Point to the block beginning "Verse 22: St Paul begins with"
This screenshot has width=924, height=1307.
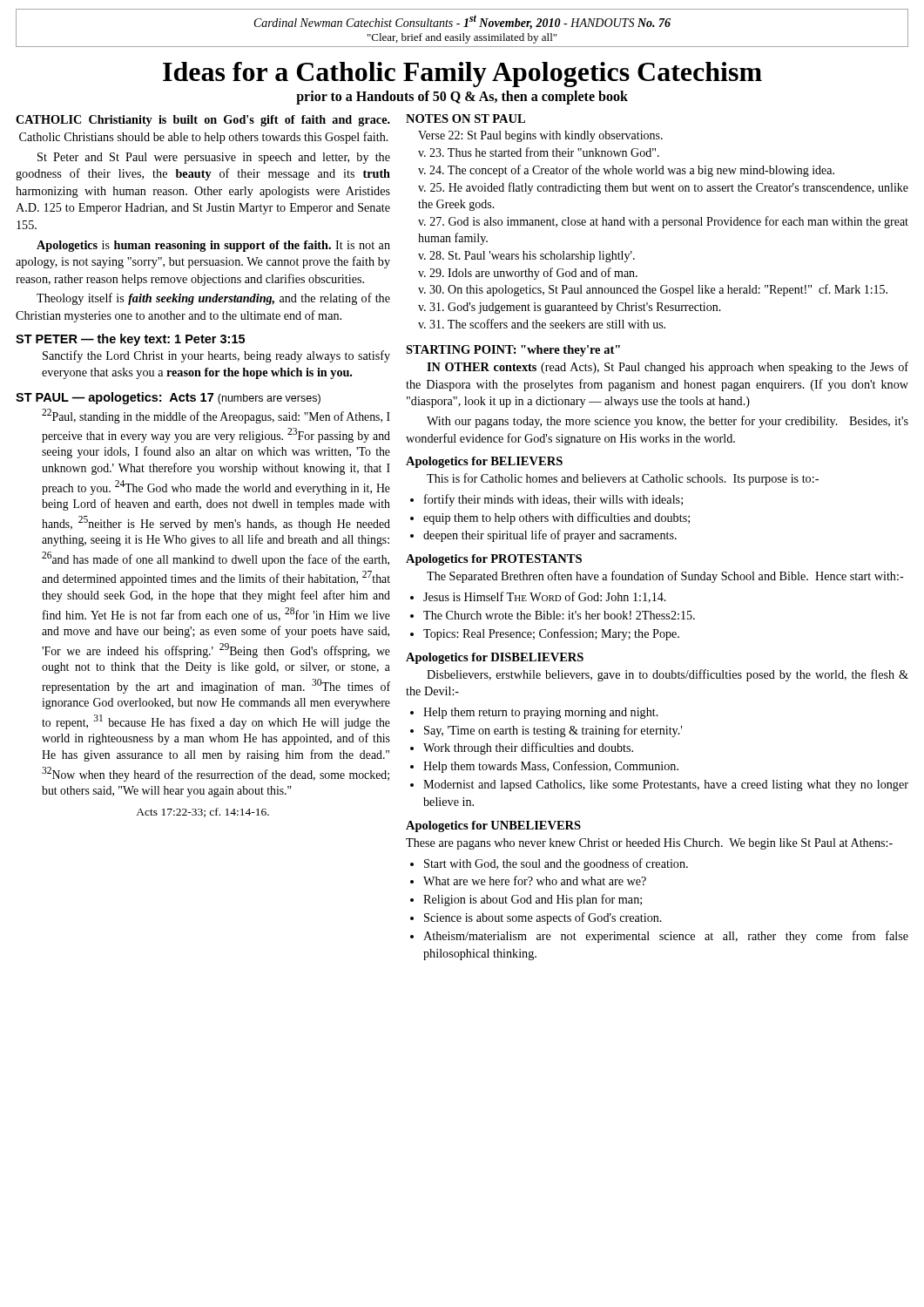(663, 231)
